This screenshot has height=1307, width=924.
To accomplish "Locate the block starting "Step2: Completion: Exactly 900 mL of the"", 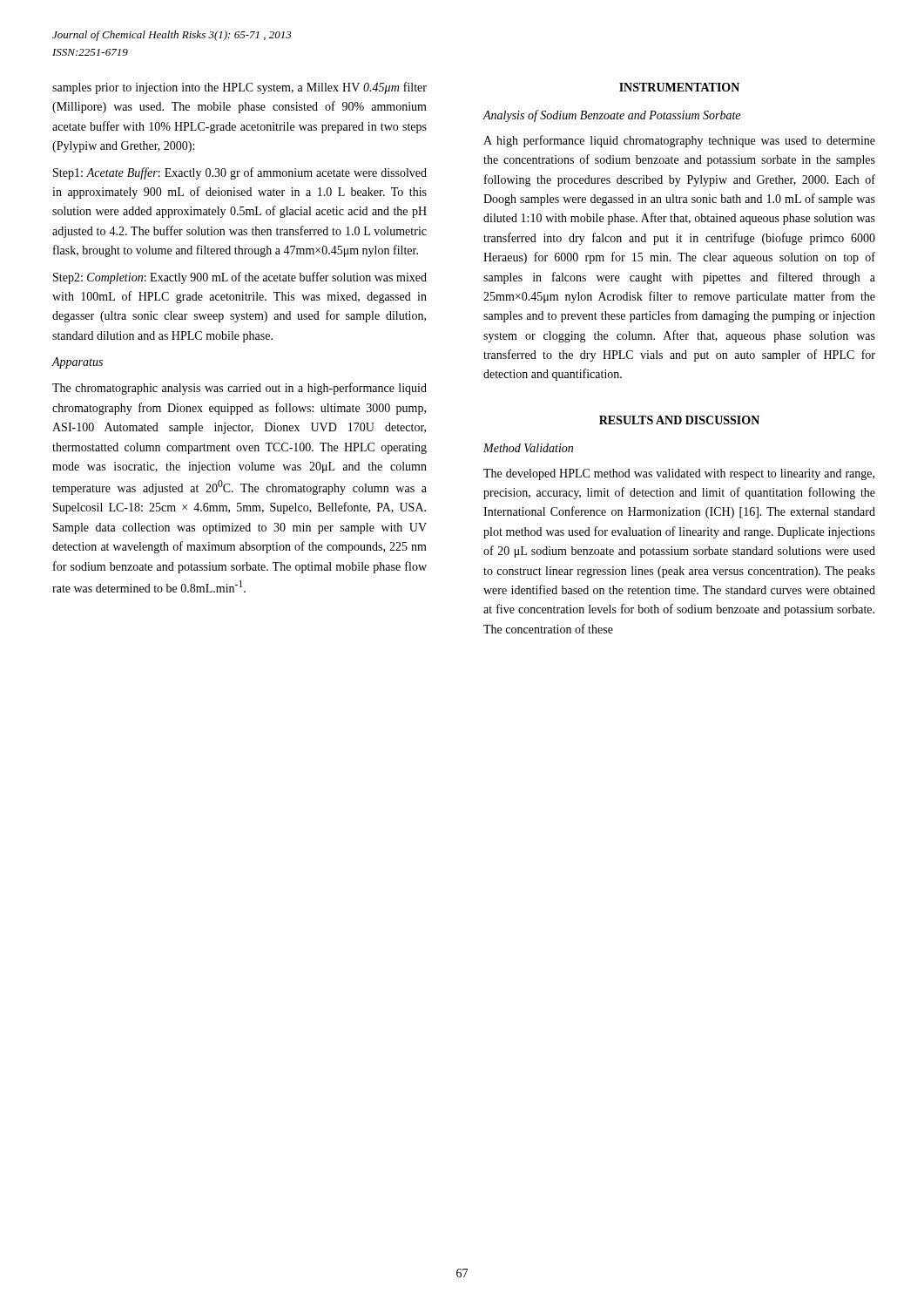I will 240,307.
